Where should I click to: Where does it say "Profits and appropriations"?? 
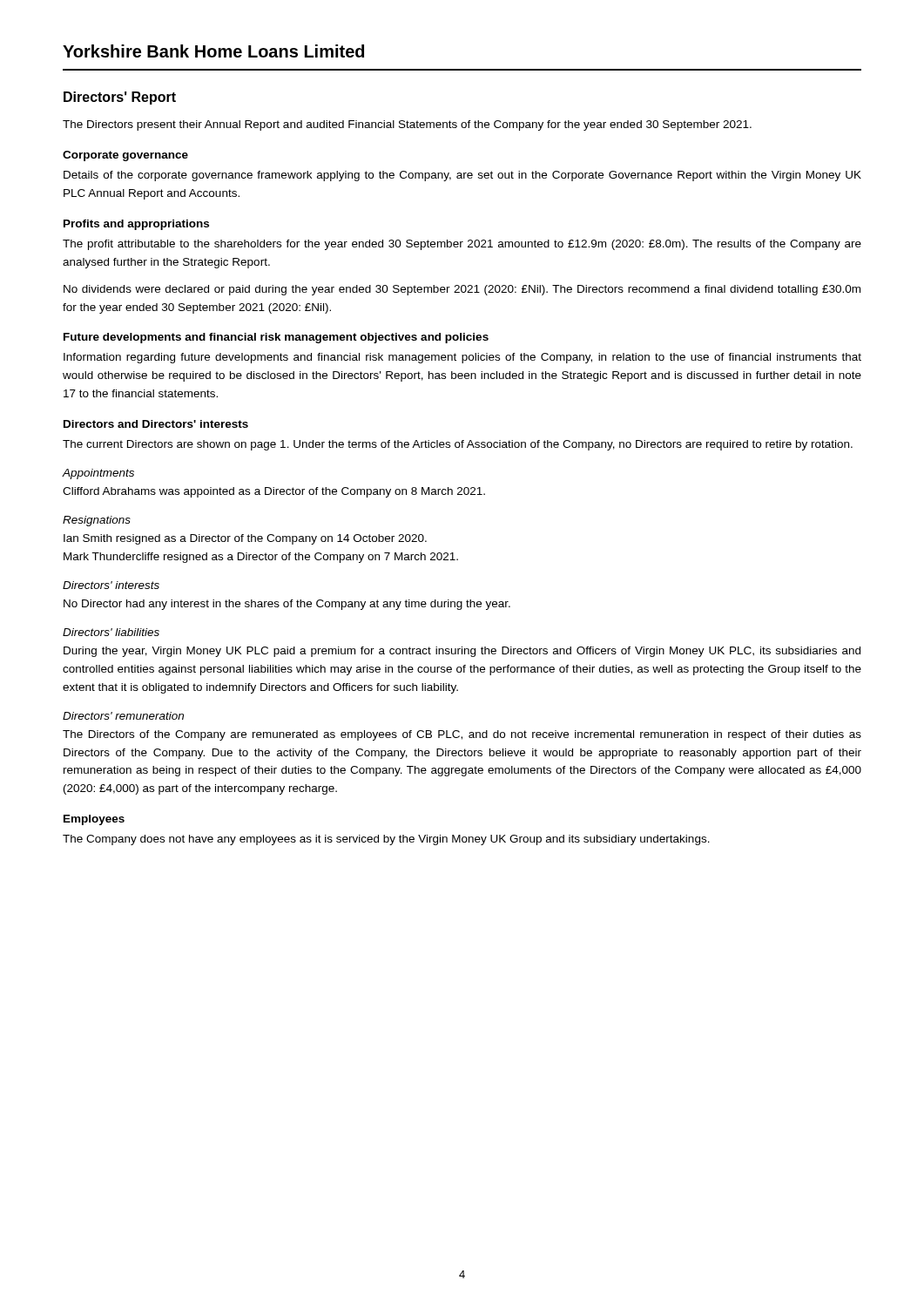[136, 223]
